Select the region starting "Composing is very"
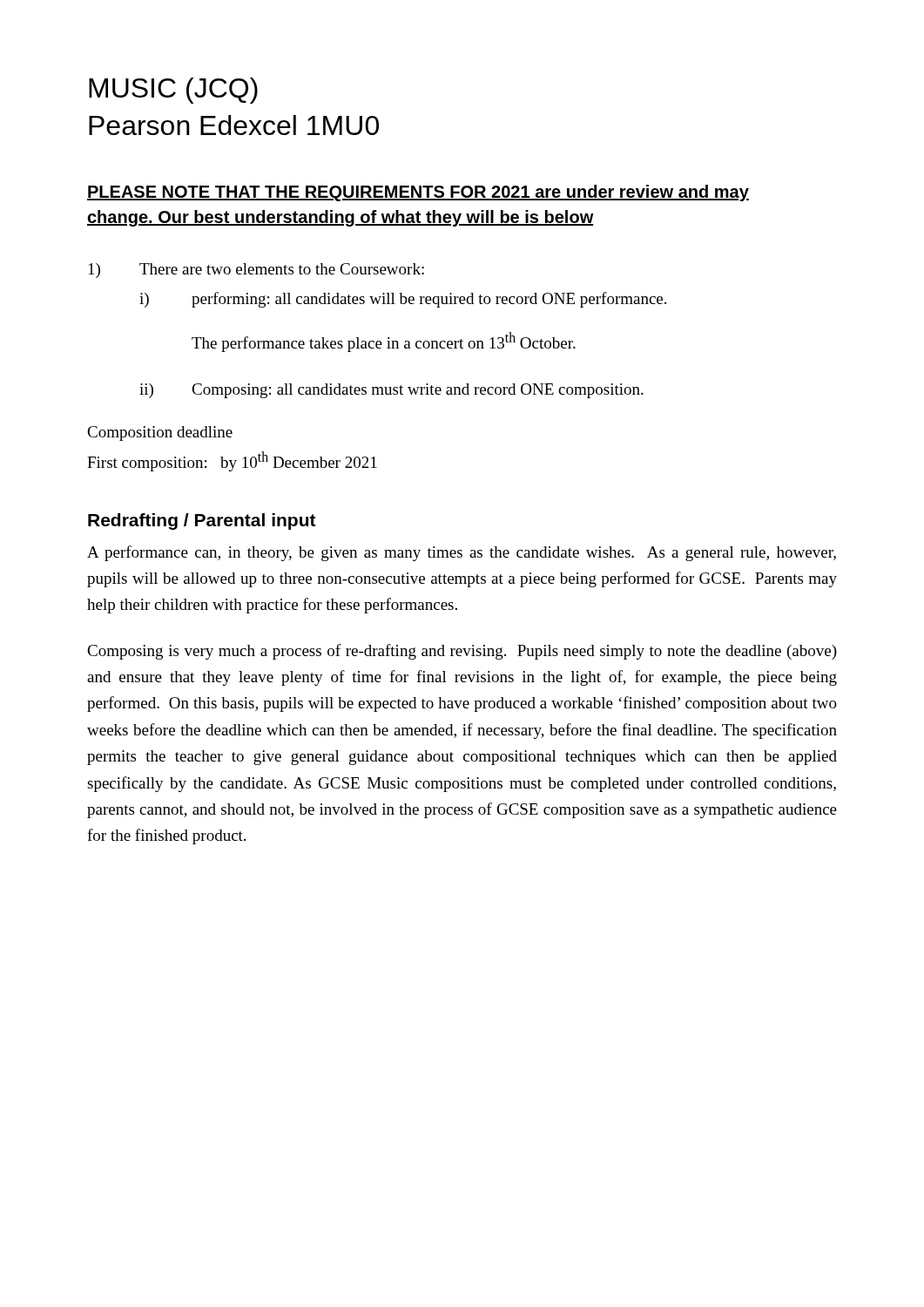 pos(462,743)
